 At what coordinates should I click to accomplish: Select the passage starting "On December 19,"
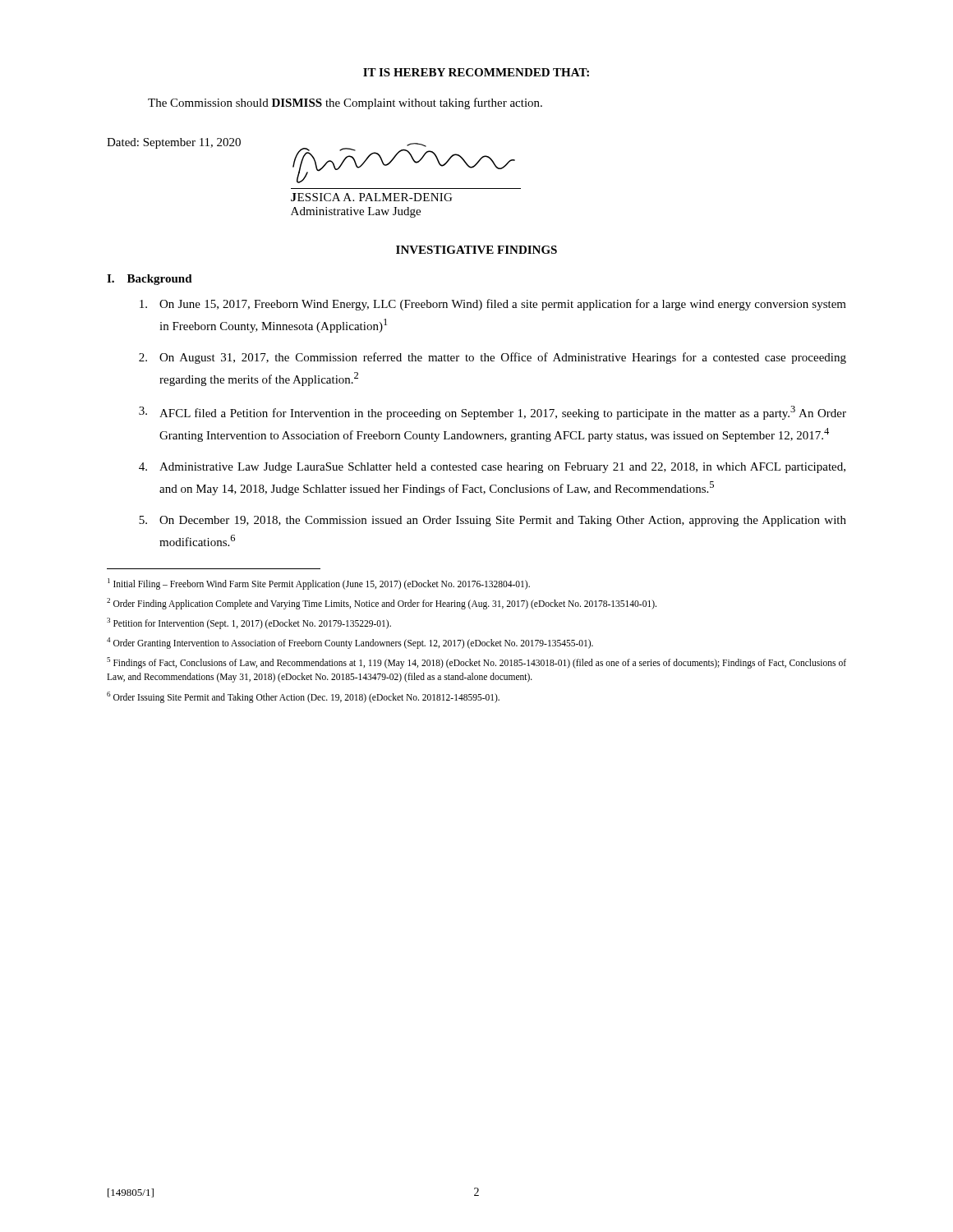(x=476, y=531)
